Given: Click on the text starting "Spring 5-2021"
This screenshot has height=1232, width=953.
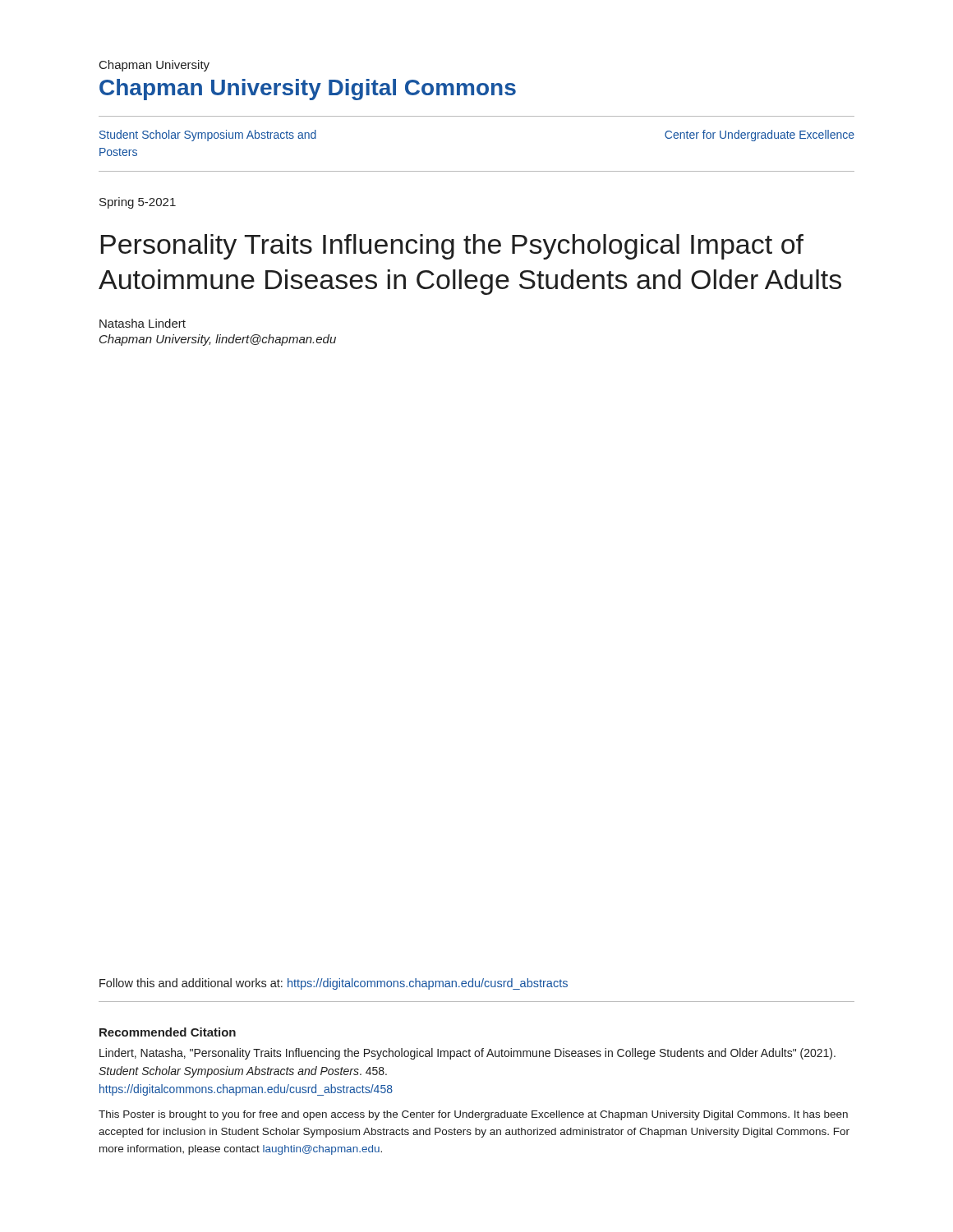Looking at the screenshot, I should point(137,202).
